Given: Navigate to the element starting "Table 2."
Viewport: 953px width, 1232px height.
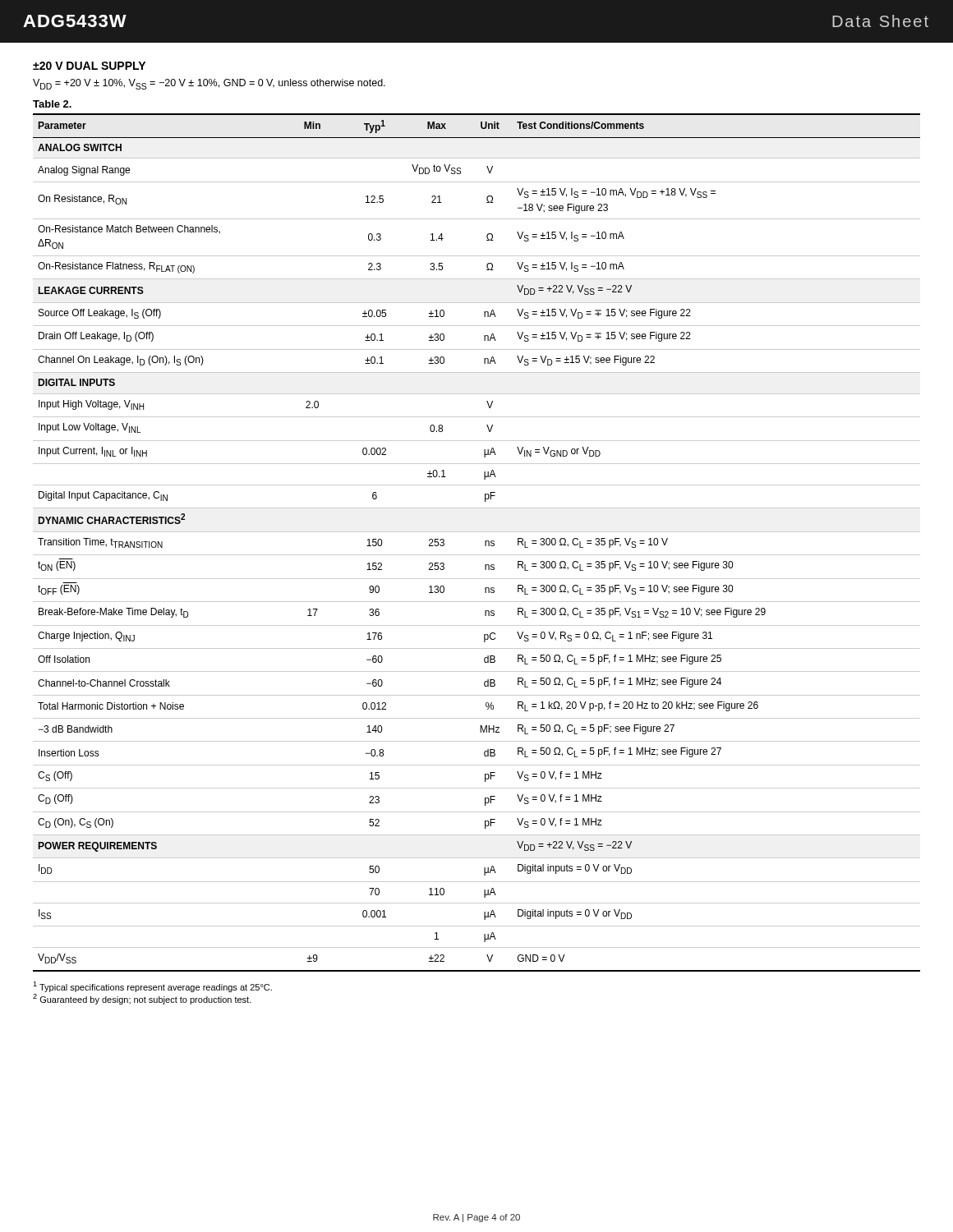Looking at the screenshot, I should coord(52,103).
